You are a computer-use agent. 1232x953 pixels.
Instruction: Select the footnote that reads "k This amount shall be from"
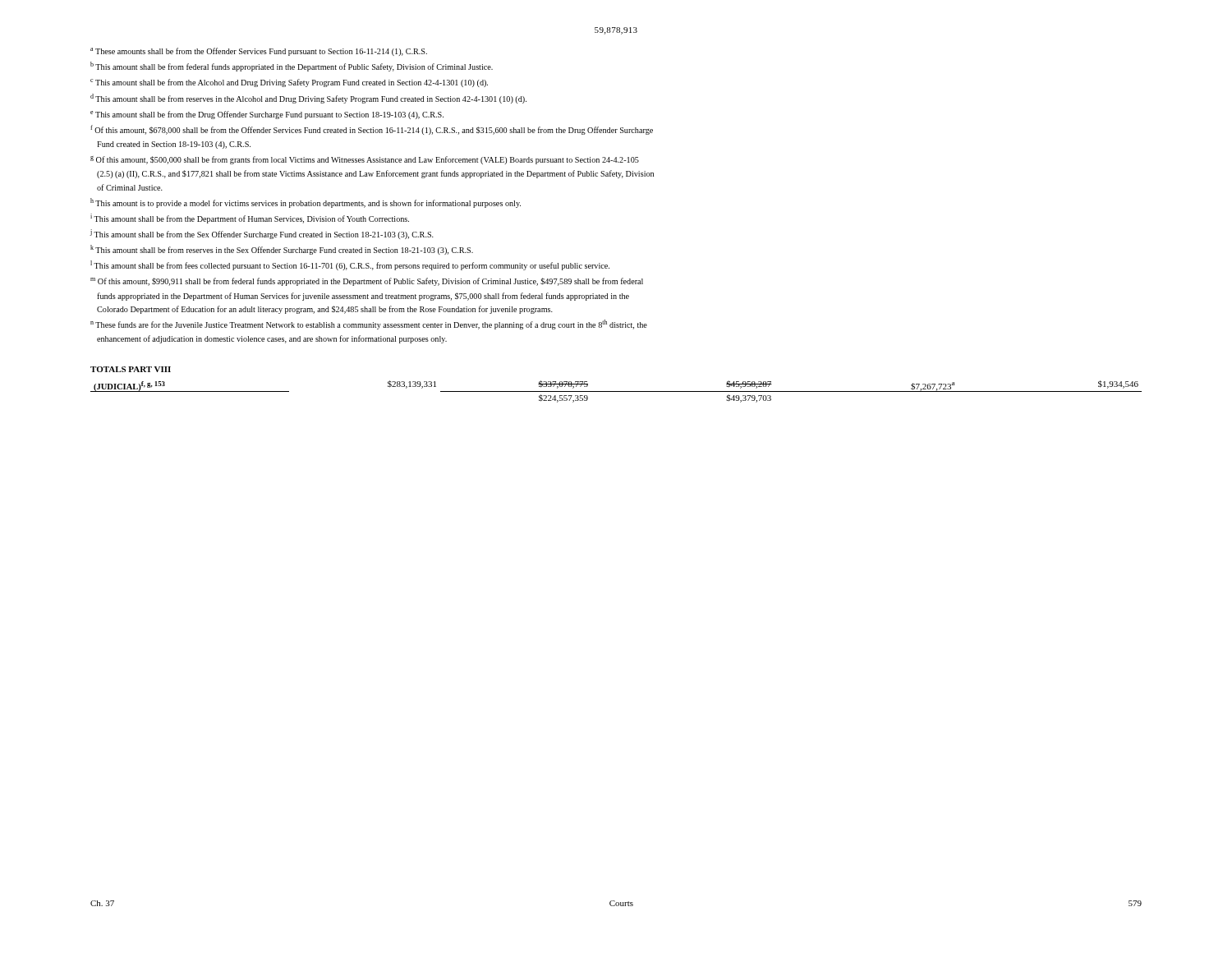pyautogui.click(x=282, y=250)
